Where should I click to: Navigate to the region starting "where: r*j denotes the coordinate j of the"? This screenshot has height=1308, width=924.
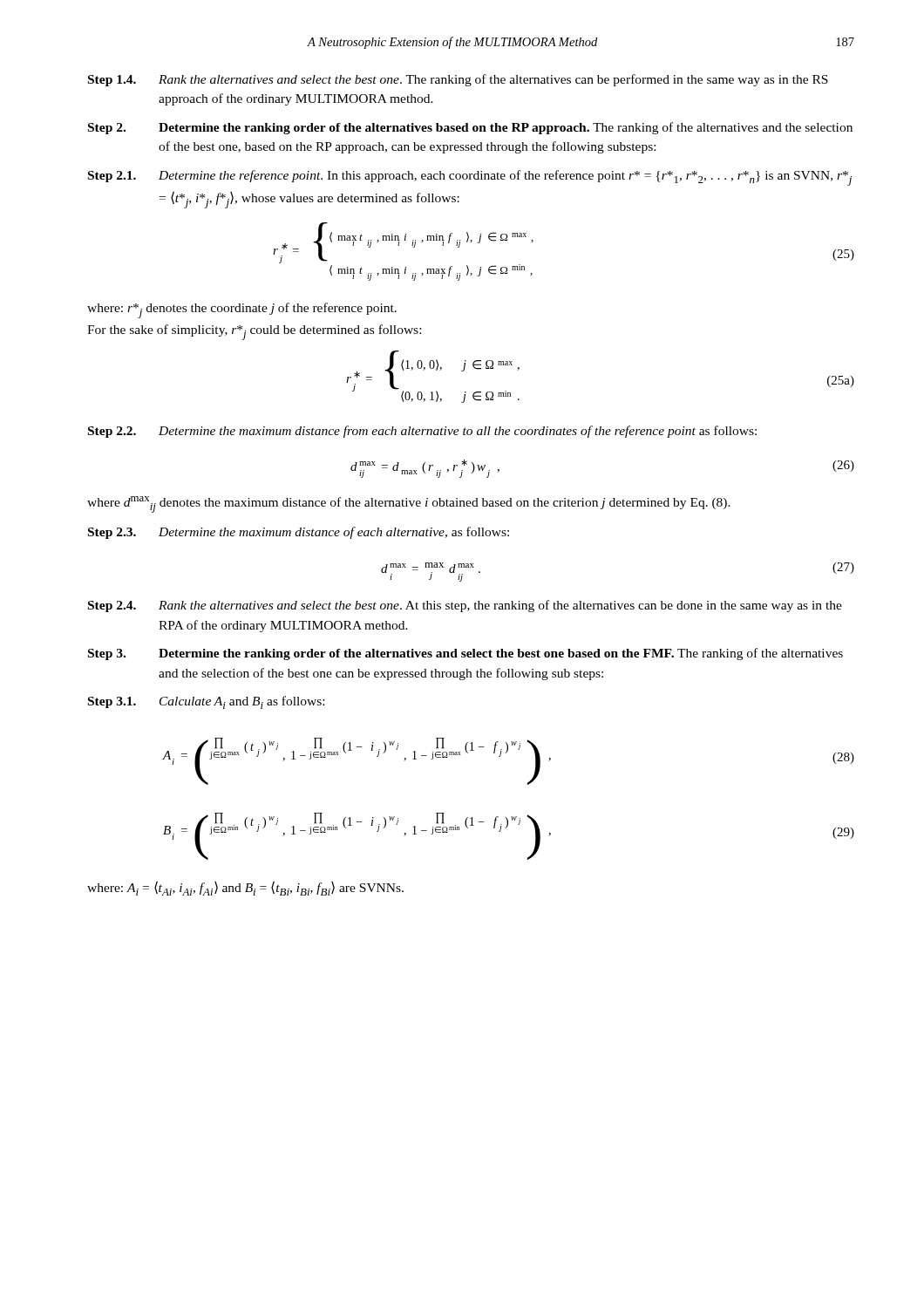[255, 320]
